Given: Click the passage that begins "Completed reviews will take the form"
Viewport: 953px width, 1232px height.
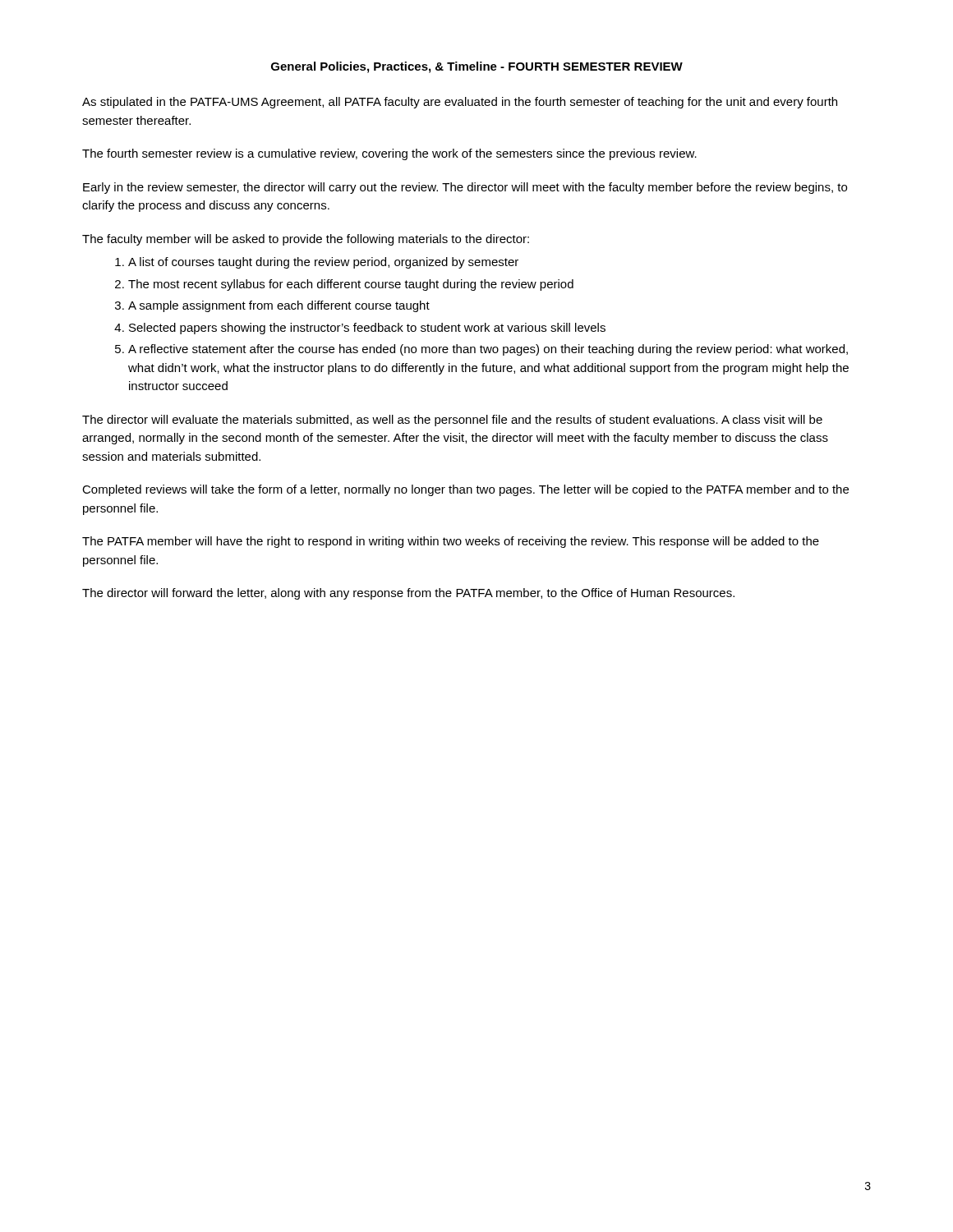Looking at the screenshot, I should (466, 498).
